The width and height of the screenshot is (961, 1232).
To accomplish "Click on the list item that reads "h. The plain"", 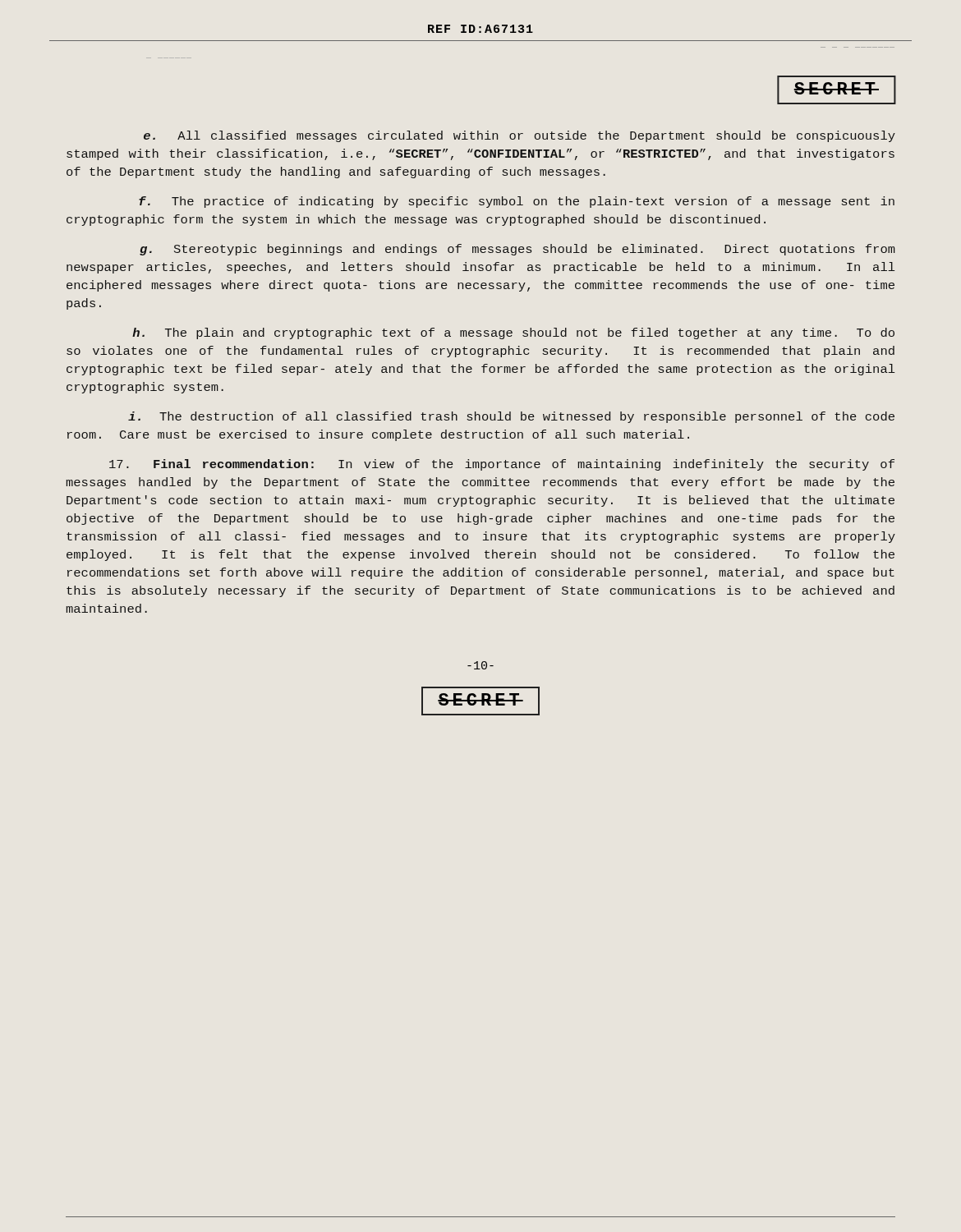I will pos(480,361).
